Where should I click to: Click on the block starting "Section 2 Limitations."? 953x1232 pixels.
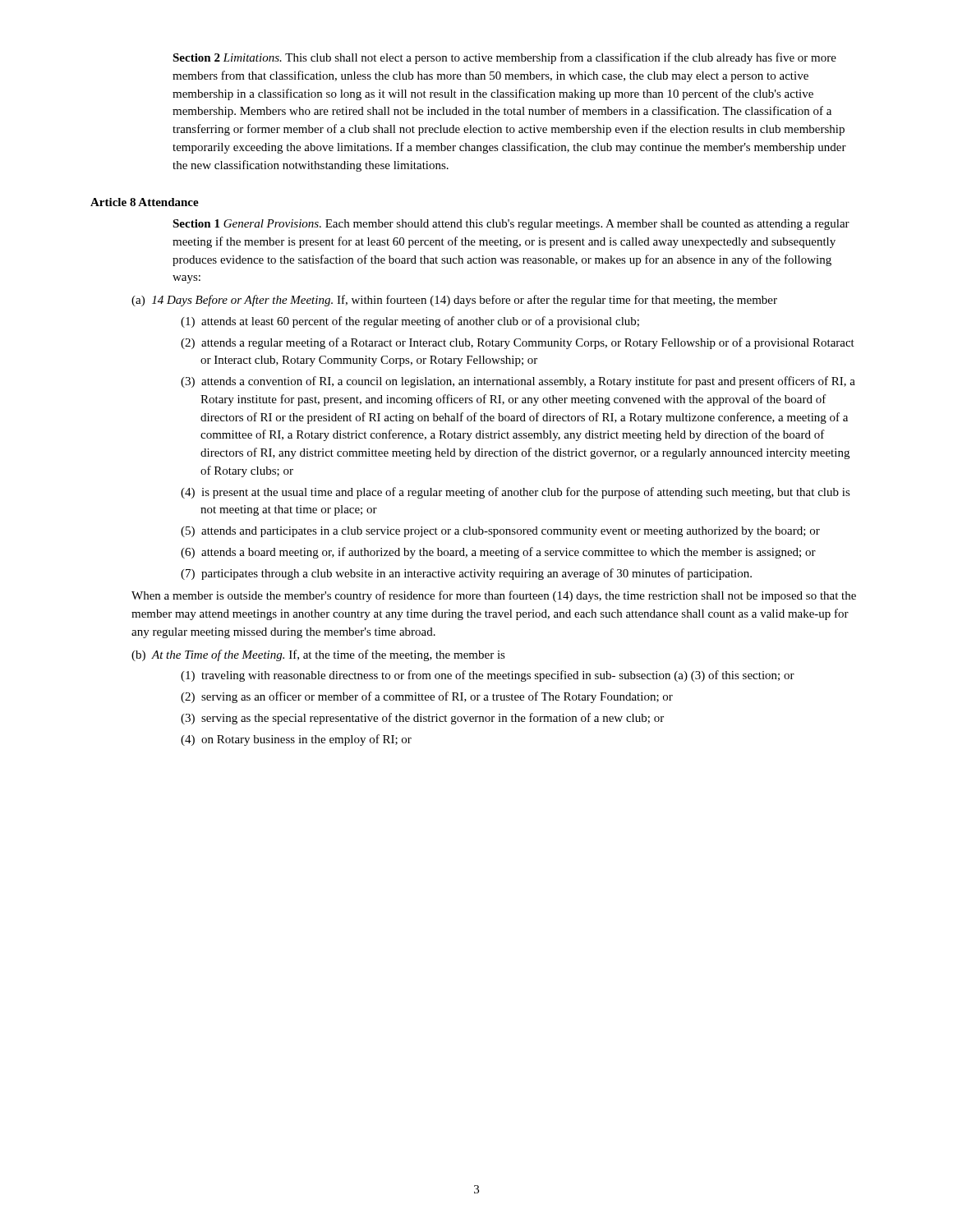coord(497,112)
